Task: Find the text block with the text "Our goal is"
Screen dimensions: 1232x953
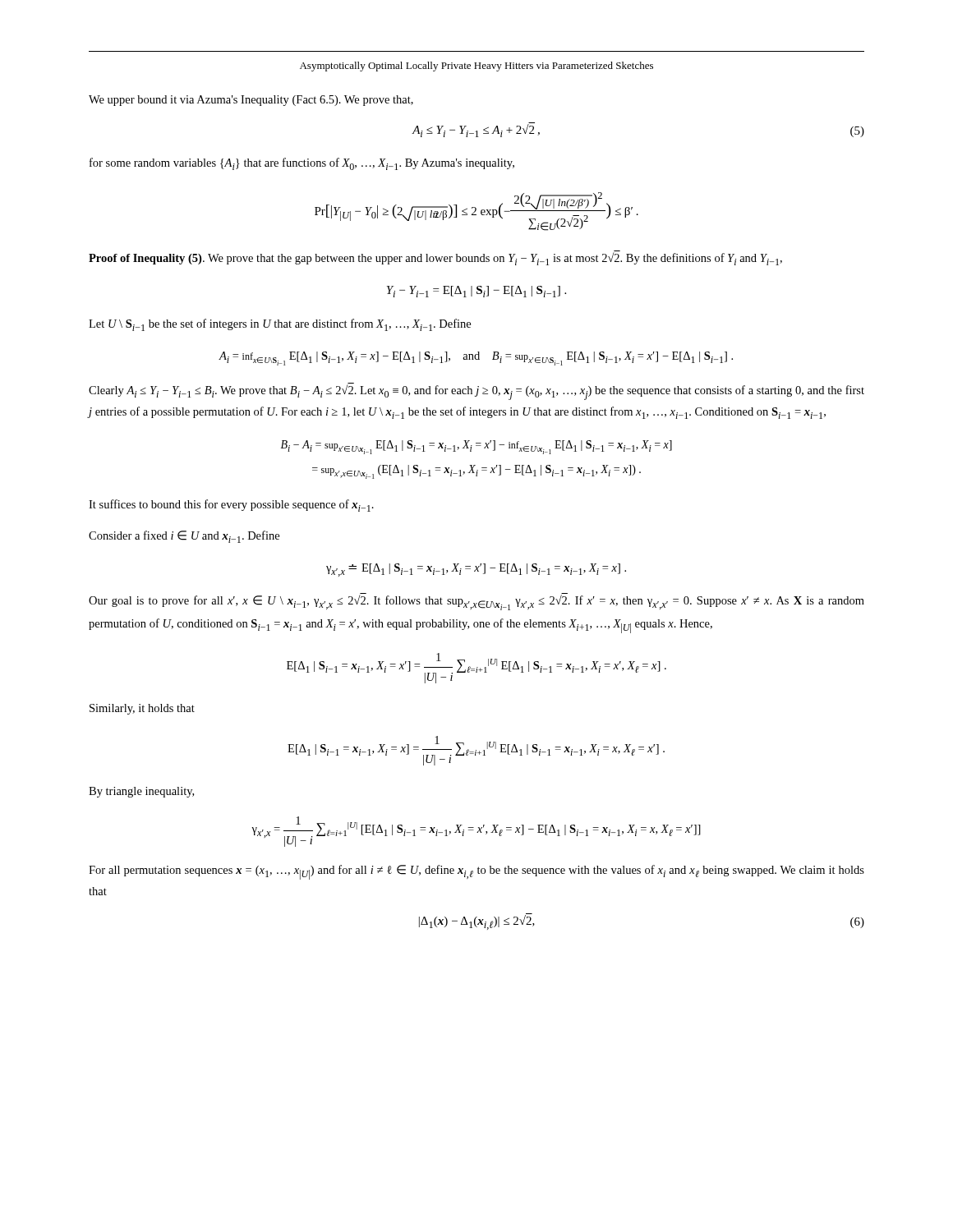Action: (476, 613)
